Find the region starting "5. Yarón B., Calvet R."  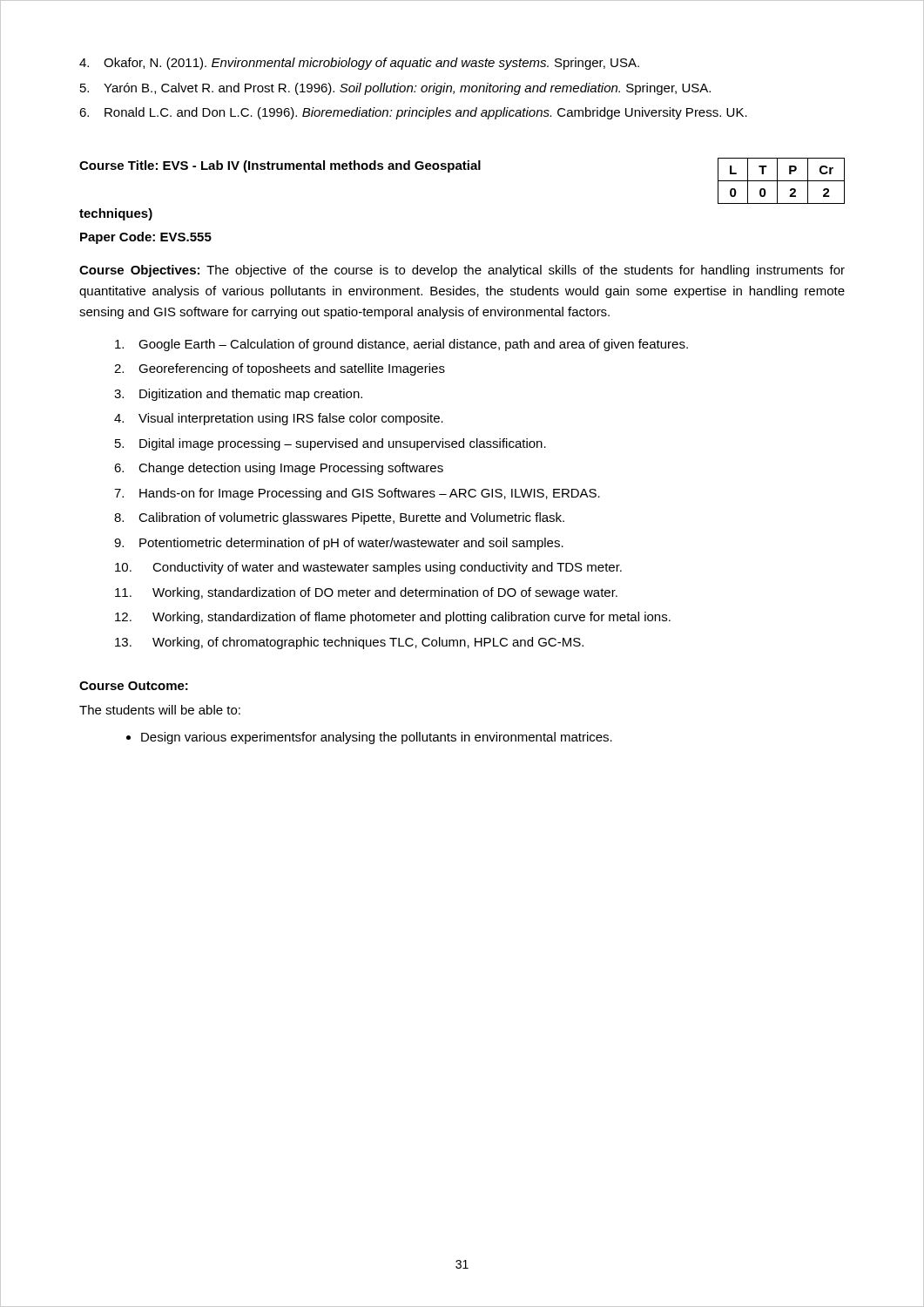point(396,88)
